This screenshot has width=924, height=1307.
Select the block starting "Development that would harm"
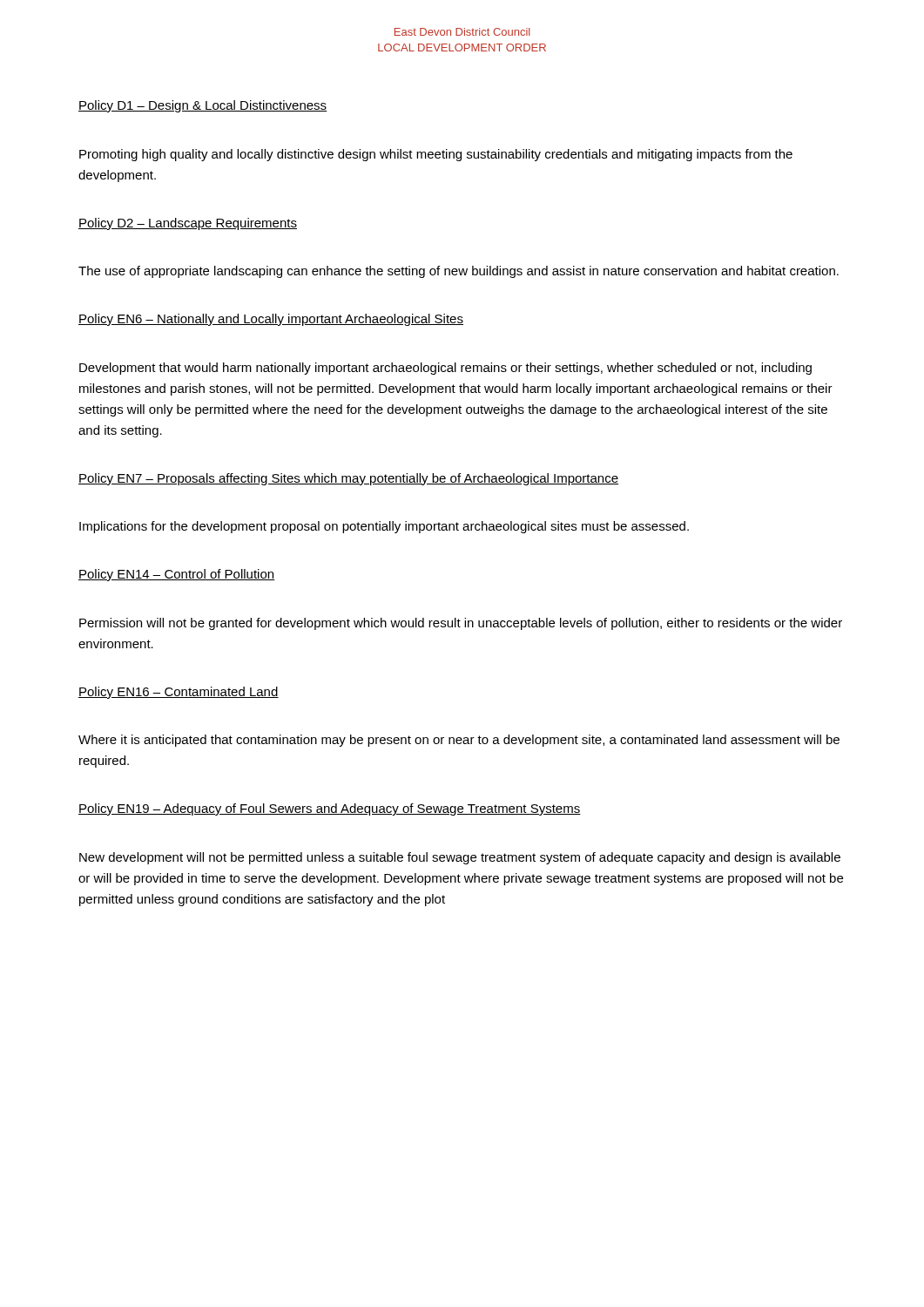pos(462,399)
